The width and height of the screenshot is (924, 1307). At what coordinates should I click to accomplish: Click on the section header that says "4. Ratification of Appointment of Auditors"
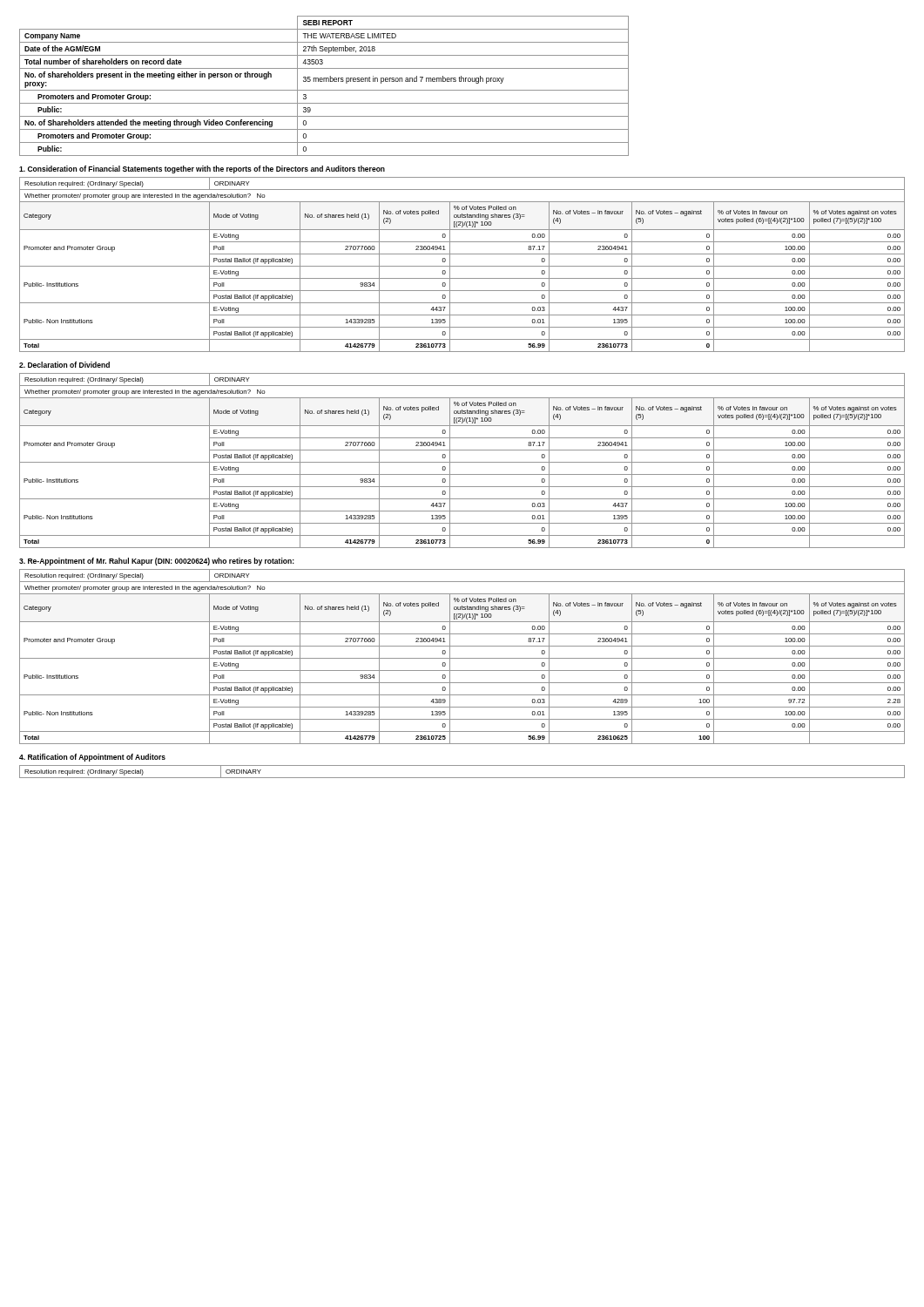point(92,757)
